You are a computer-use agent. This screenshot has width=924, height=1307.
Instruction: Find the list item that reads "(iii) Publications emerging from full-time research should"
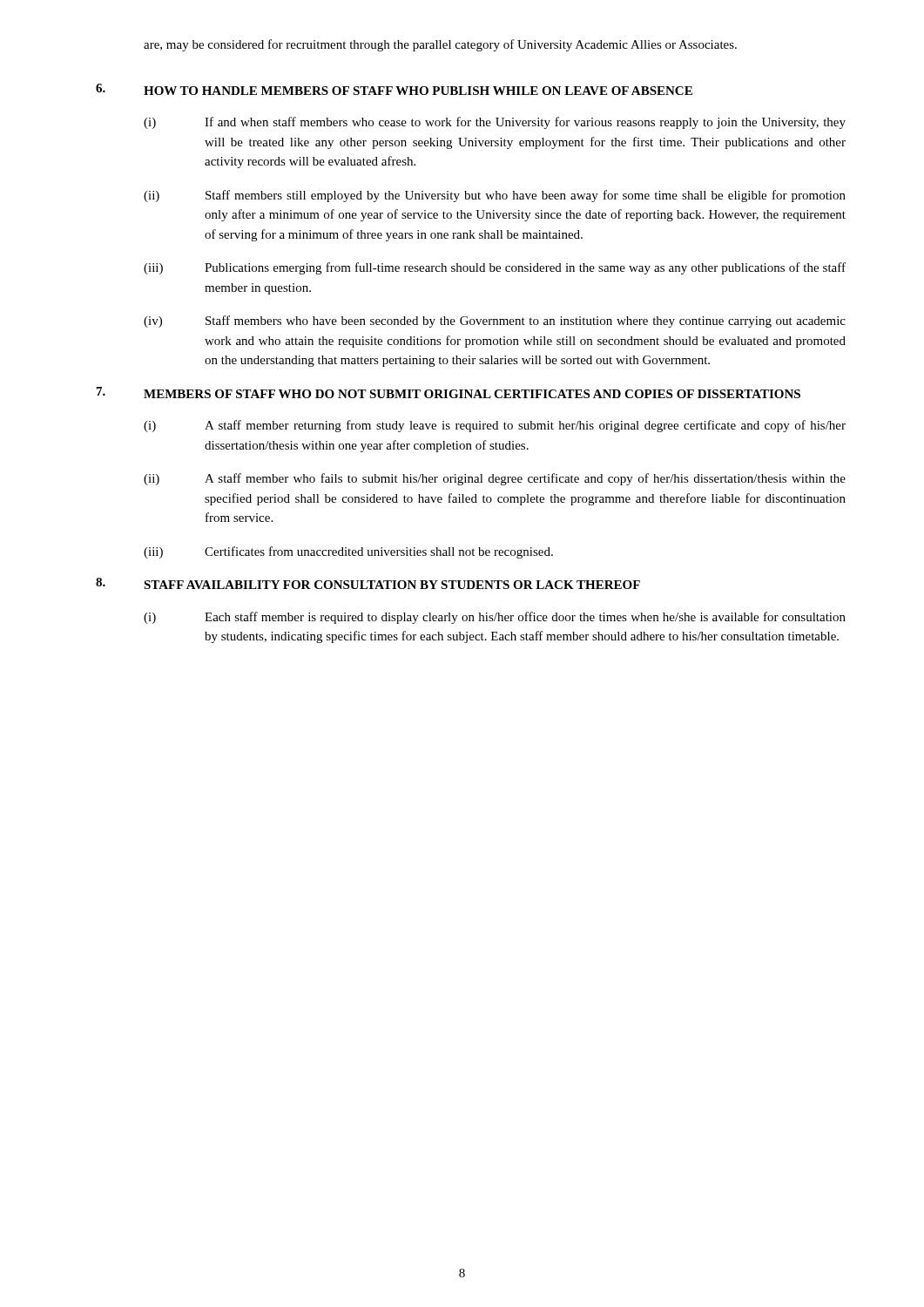click(495, 277)
